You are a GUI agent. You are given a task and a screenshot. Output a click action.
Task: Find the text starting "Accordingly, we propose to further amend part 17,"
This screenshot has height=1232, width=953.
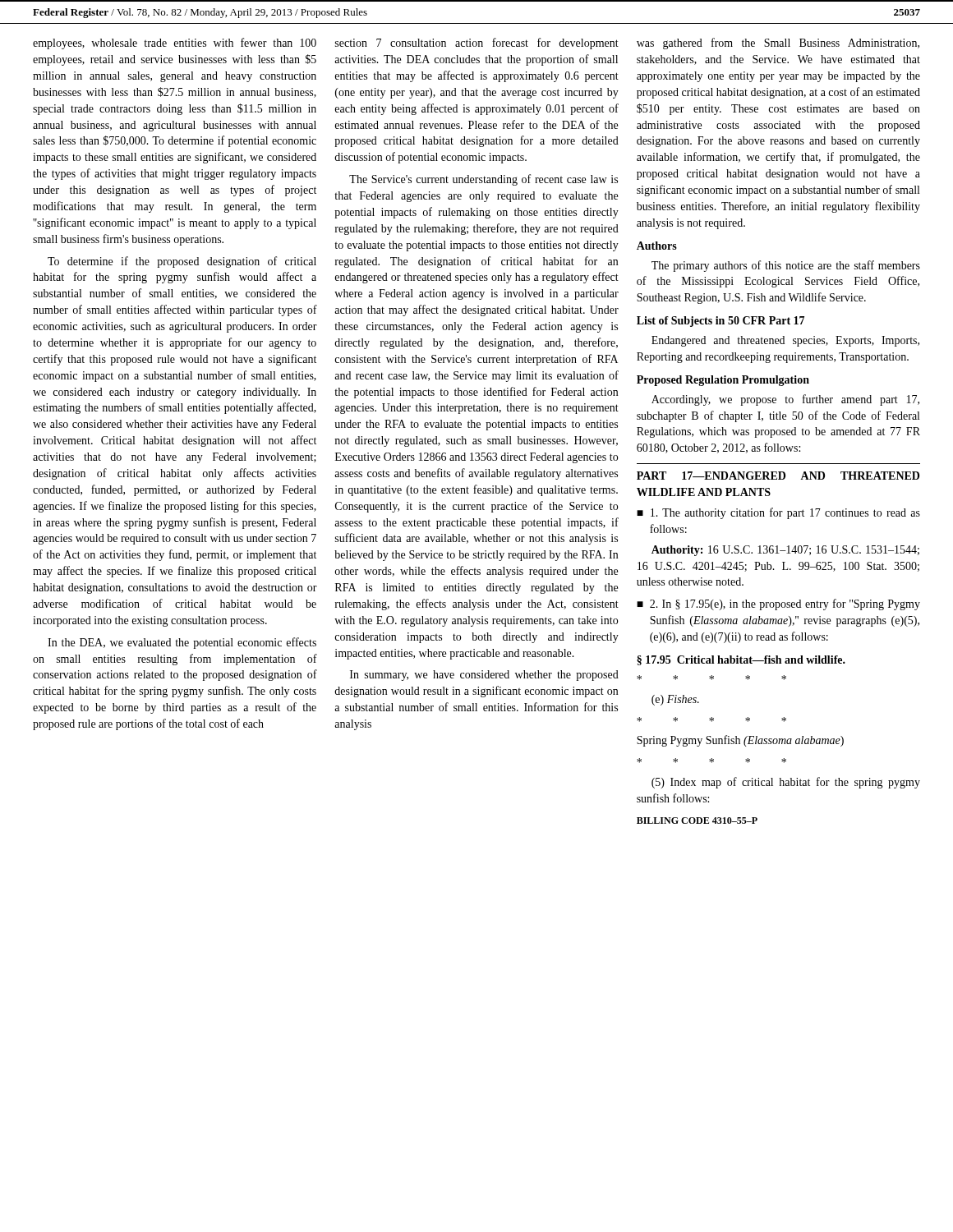coord(778,424)
